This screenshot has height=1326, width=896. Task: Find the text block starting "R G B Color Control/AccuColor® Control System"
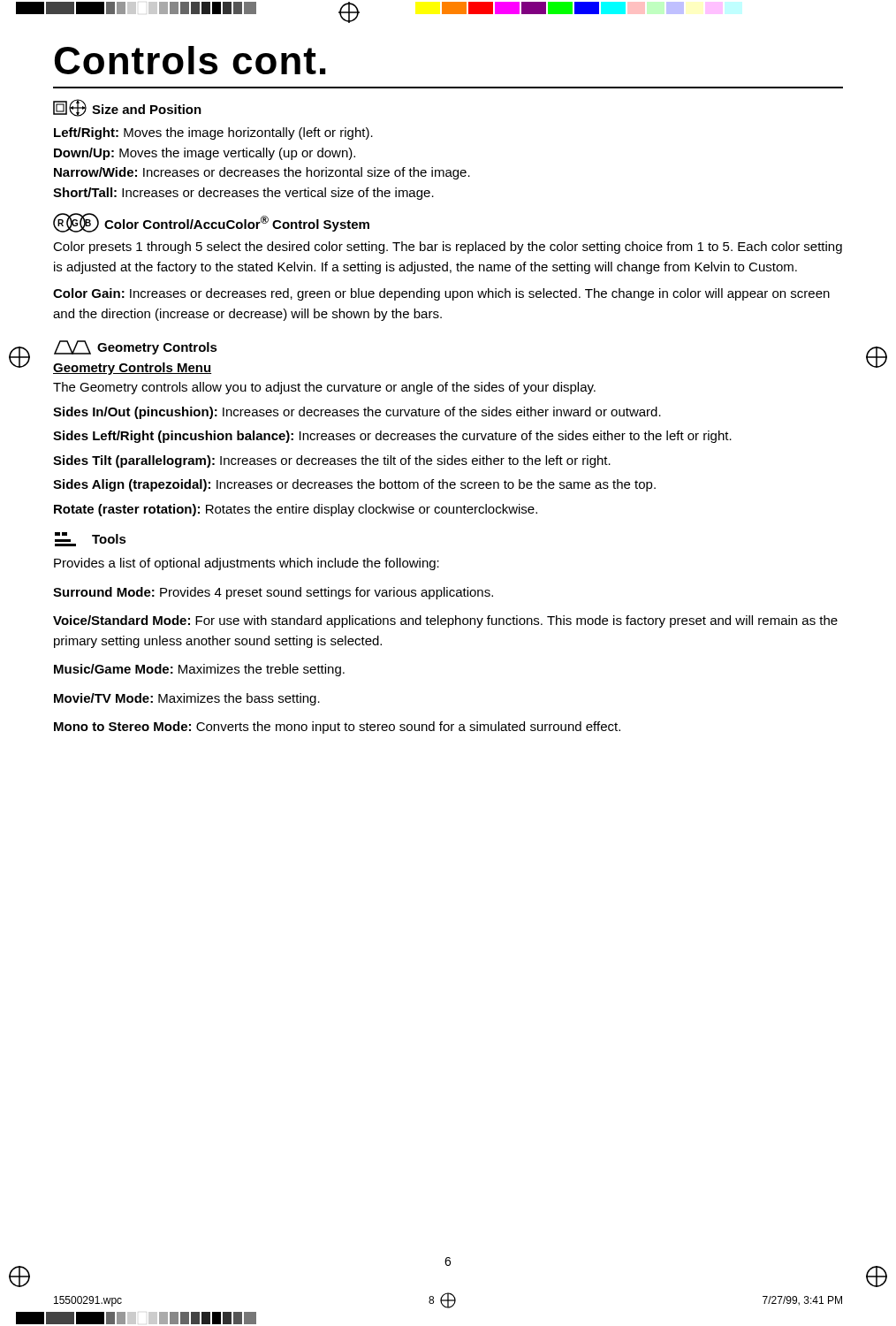(x=212, y=223)
